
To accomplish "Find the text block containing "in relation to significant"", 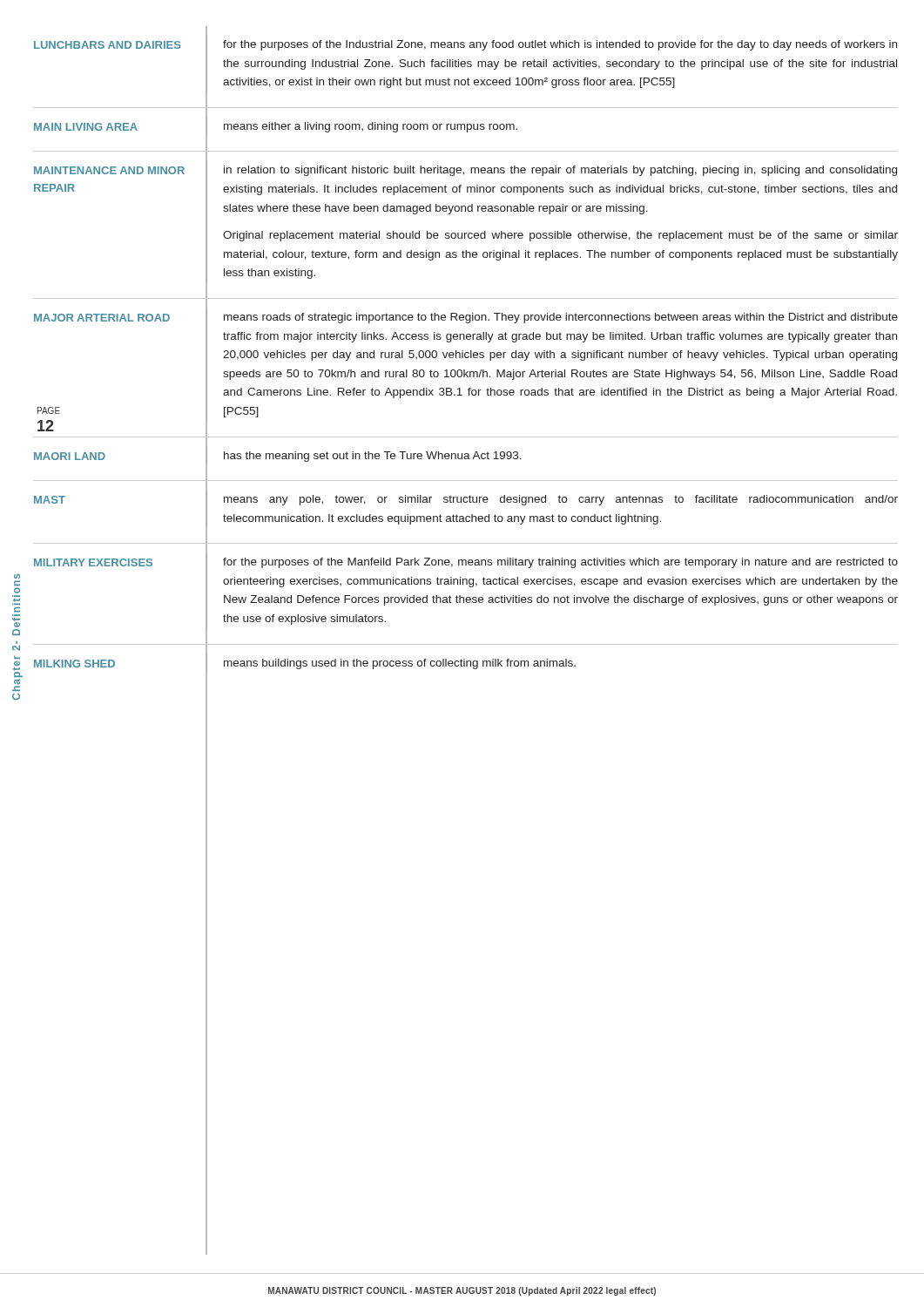I will [560, 221].
